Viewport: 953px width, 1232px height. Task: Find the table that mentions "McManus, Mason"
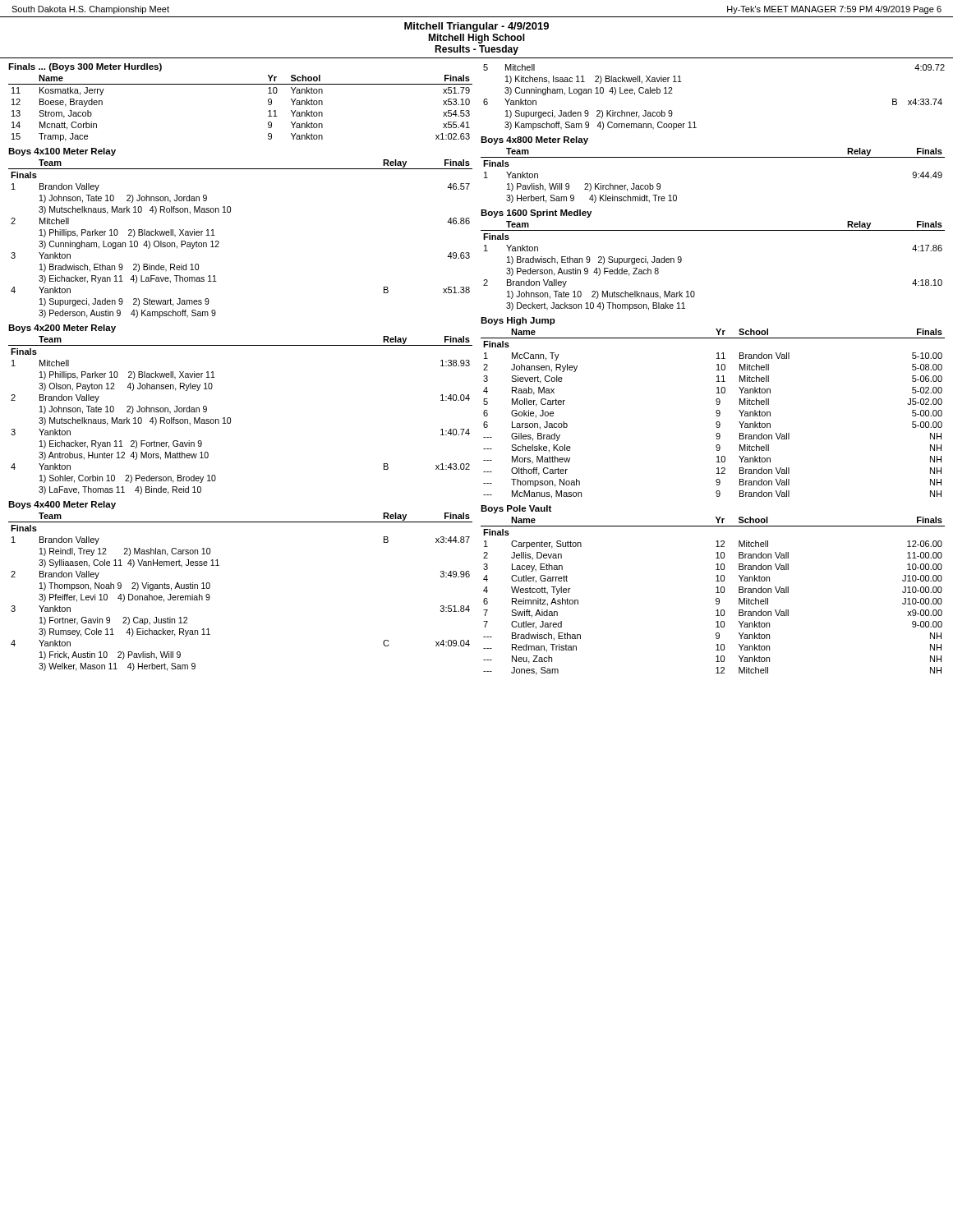point(713,413)
